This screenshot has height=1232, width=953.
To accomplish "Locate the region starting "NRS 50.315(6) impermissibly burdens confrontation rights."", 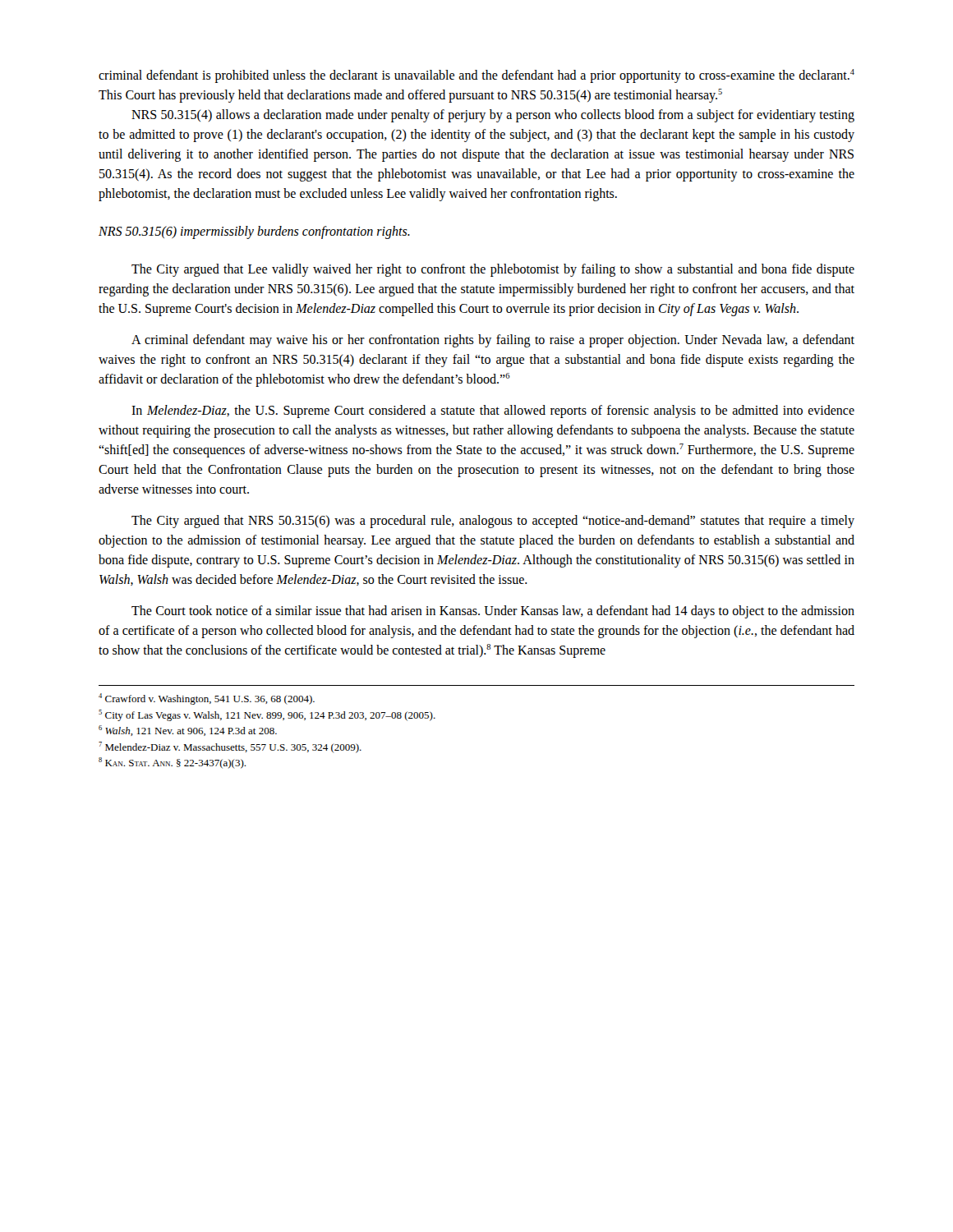I will coord(255,231).
